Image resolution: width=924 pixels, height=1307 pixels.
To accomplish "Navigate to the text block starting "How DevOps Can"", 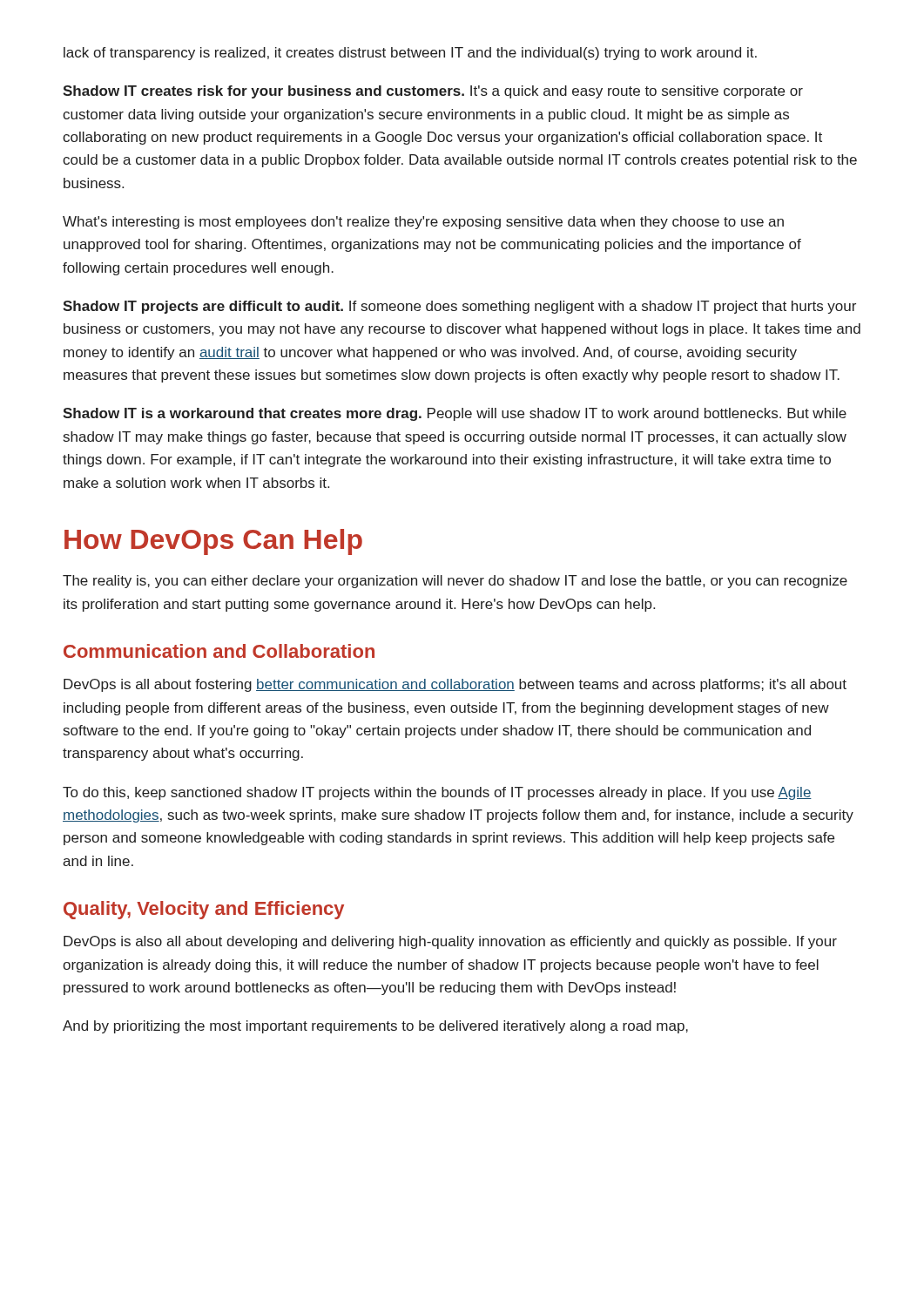I will pyautogui.click(x=213, y=542).
